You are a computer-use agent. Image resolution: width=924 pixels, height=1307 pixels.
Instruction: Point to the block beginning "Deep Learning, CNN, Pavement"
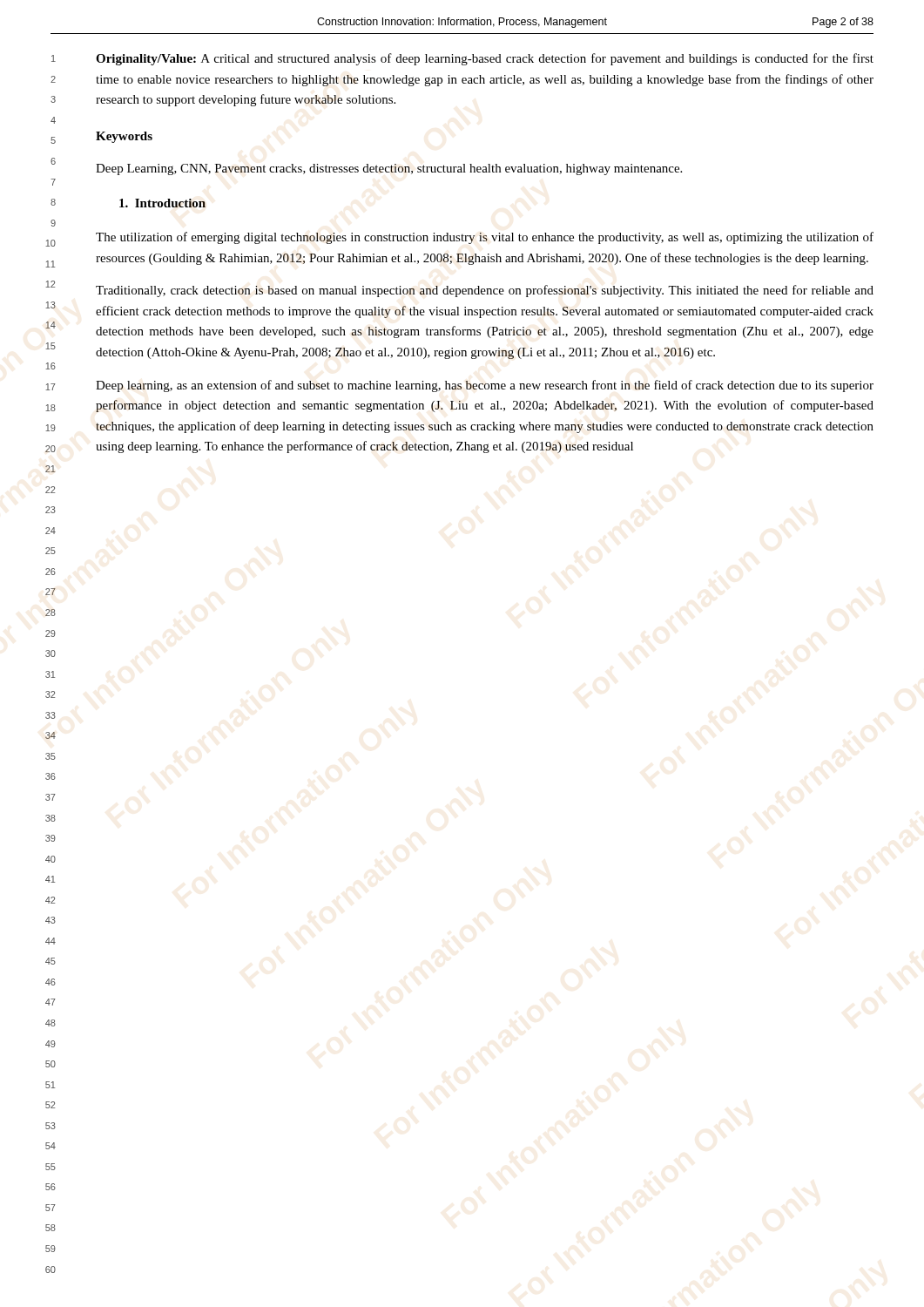389,168
